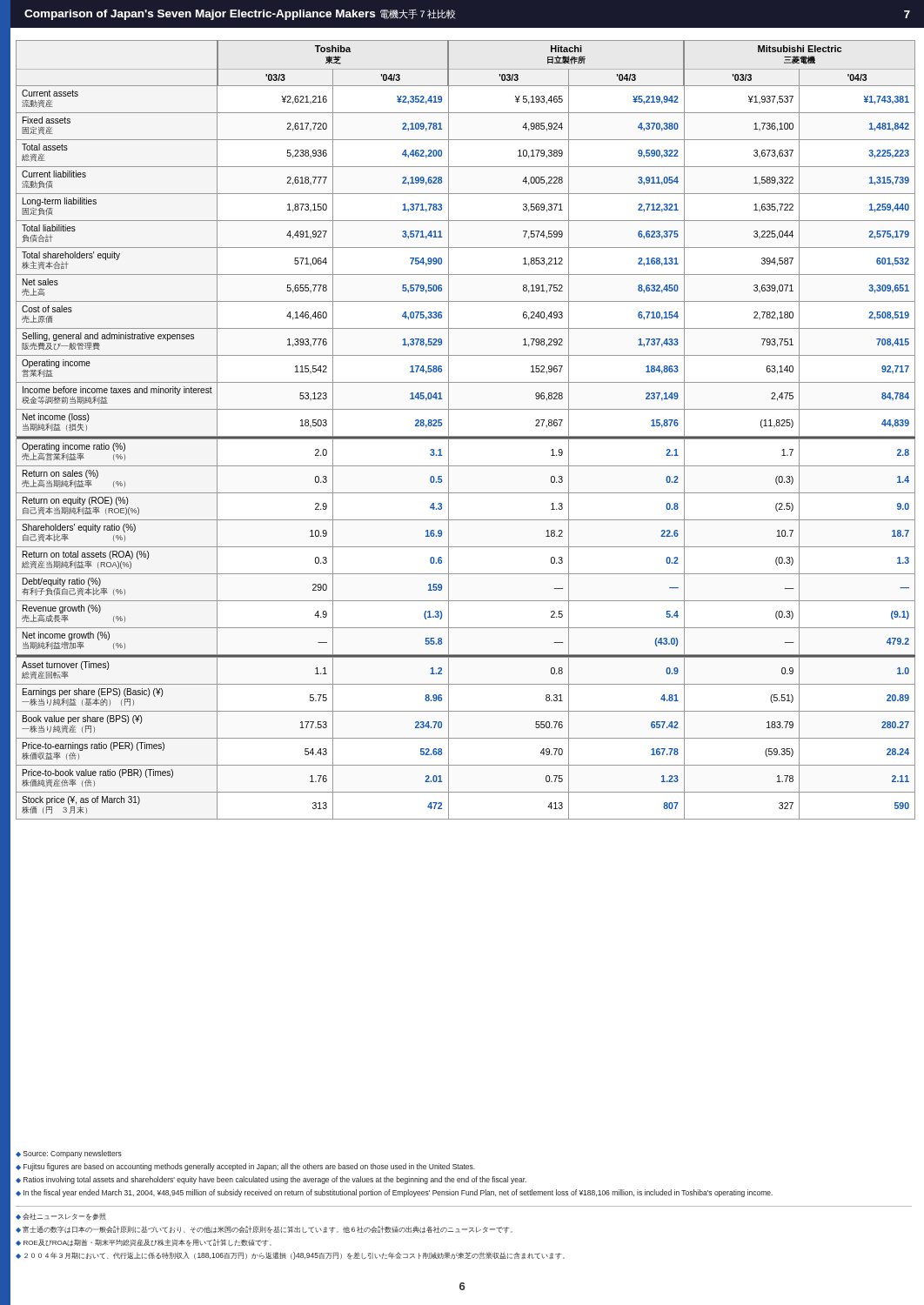924x1305 pixels.
Task: Select the text starting "◆ 会社ニュースレターを参照"
Action: pos(61,1216)
